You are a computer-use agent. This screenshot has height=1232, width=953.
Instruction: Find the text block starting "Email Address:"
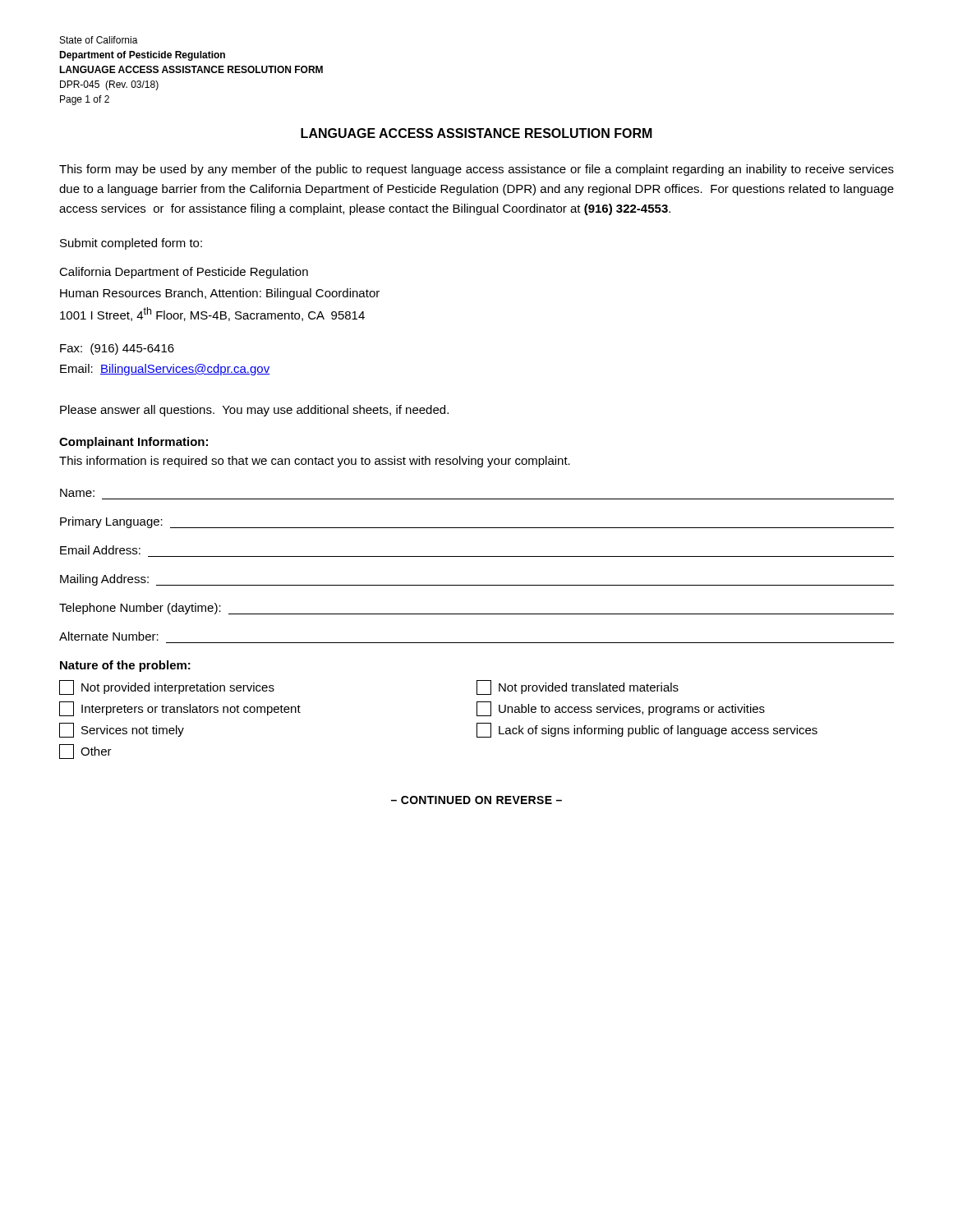point(476,548)
